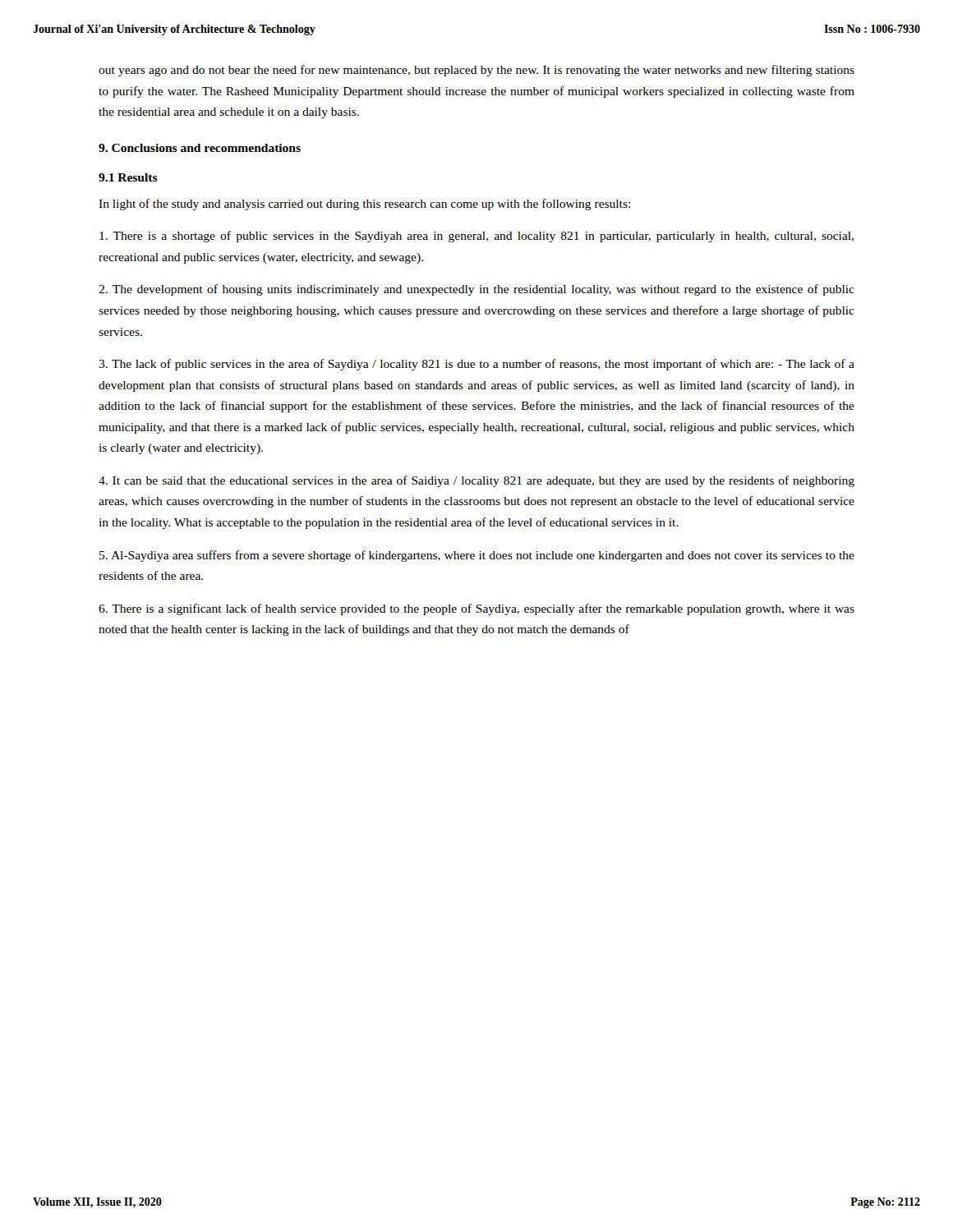
Task: Point to "9.1 Results"
Action: 128,177
